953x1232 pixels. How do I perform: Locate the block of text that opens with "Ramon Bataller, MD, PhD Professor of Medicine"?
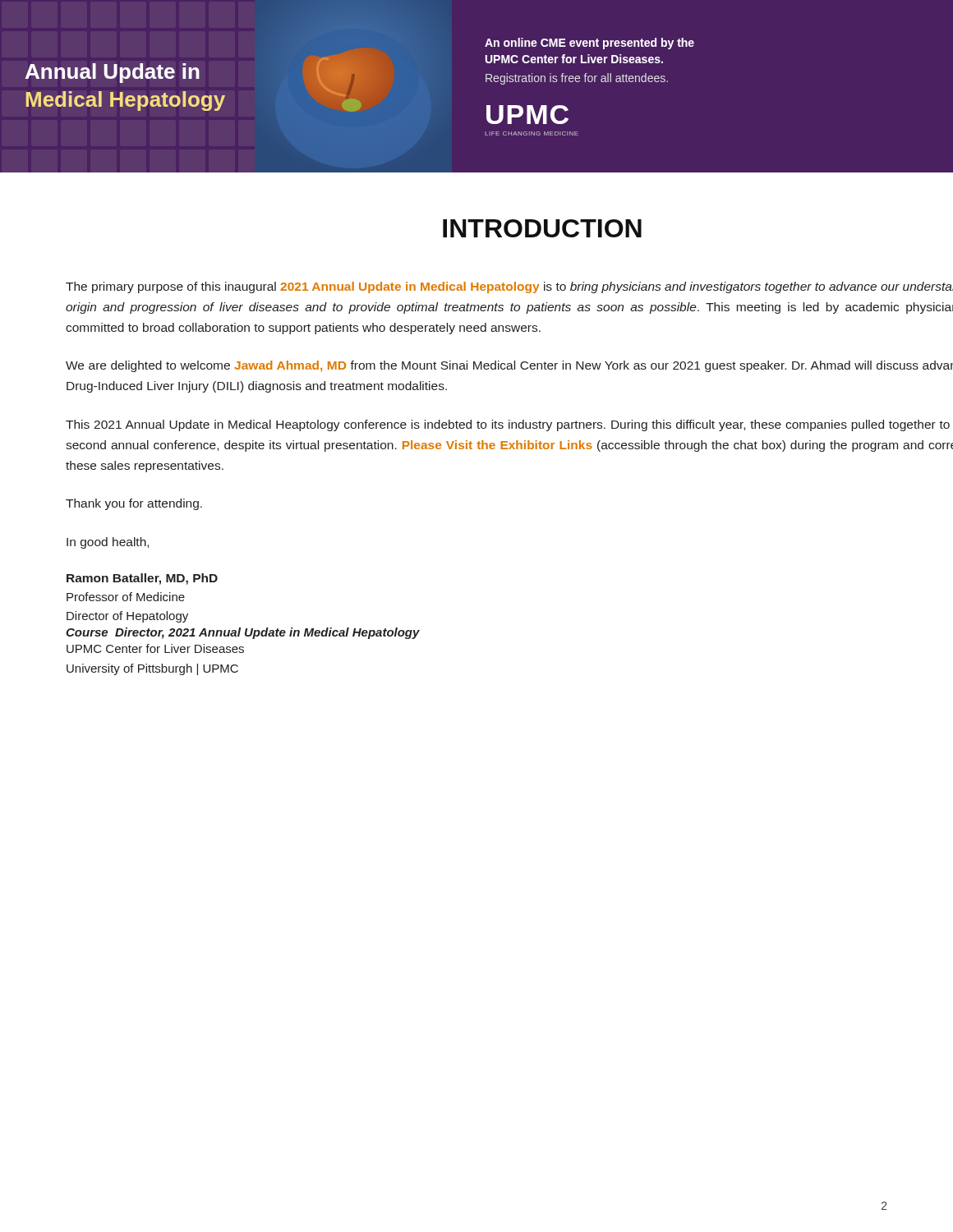pos(142,579)
